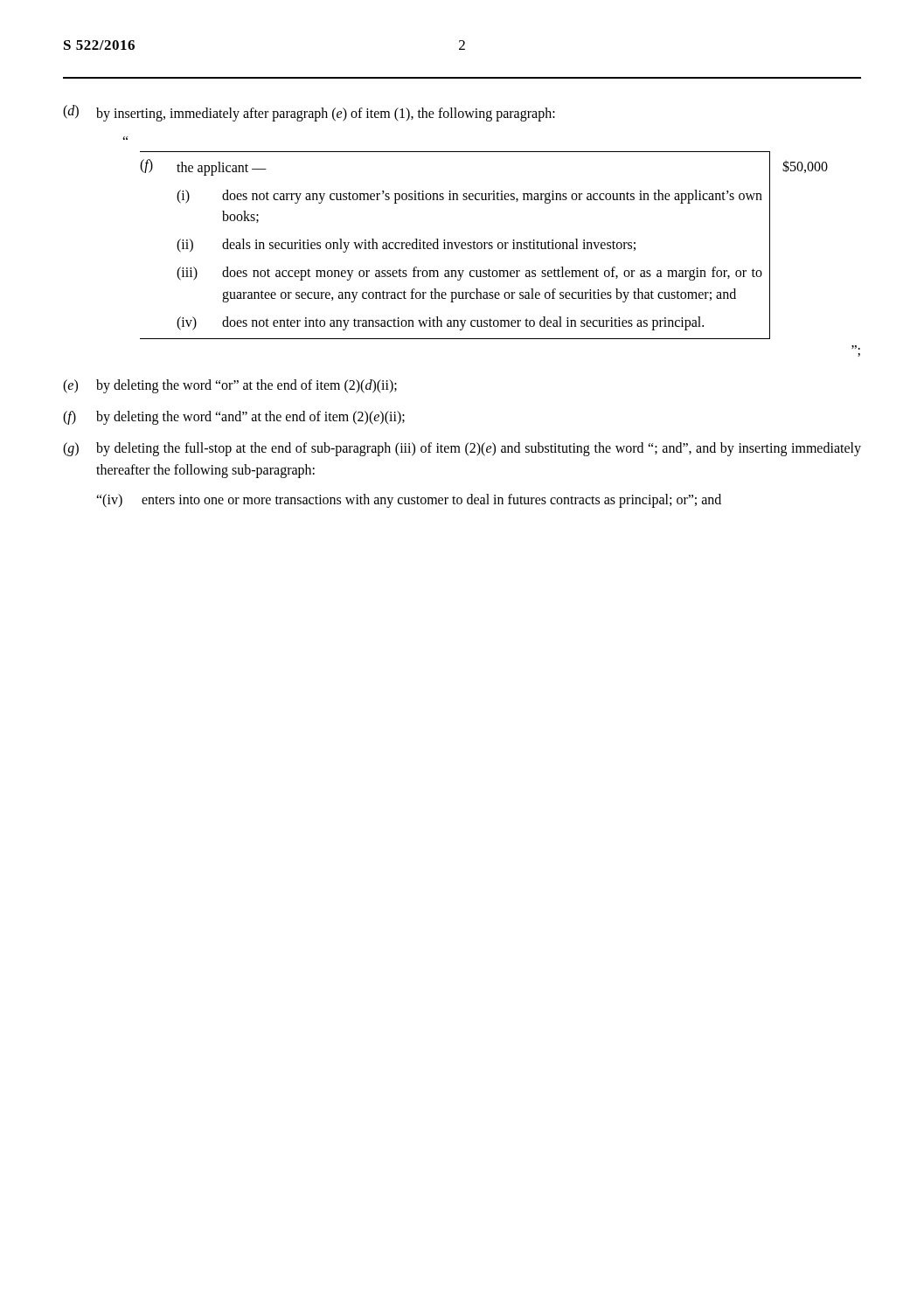Screen dimensions: 1311x924
Task: Where is the passage that starts "(iii) does not accept money"?
Action: click(469, 284)
